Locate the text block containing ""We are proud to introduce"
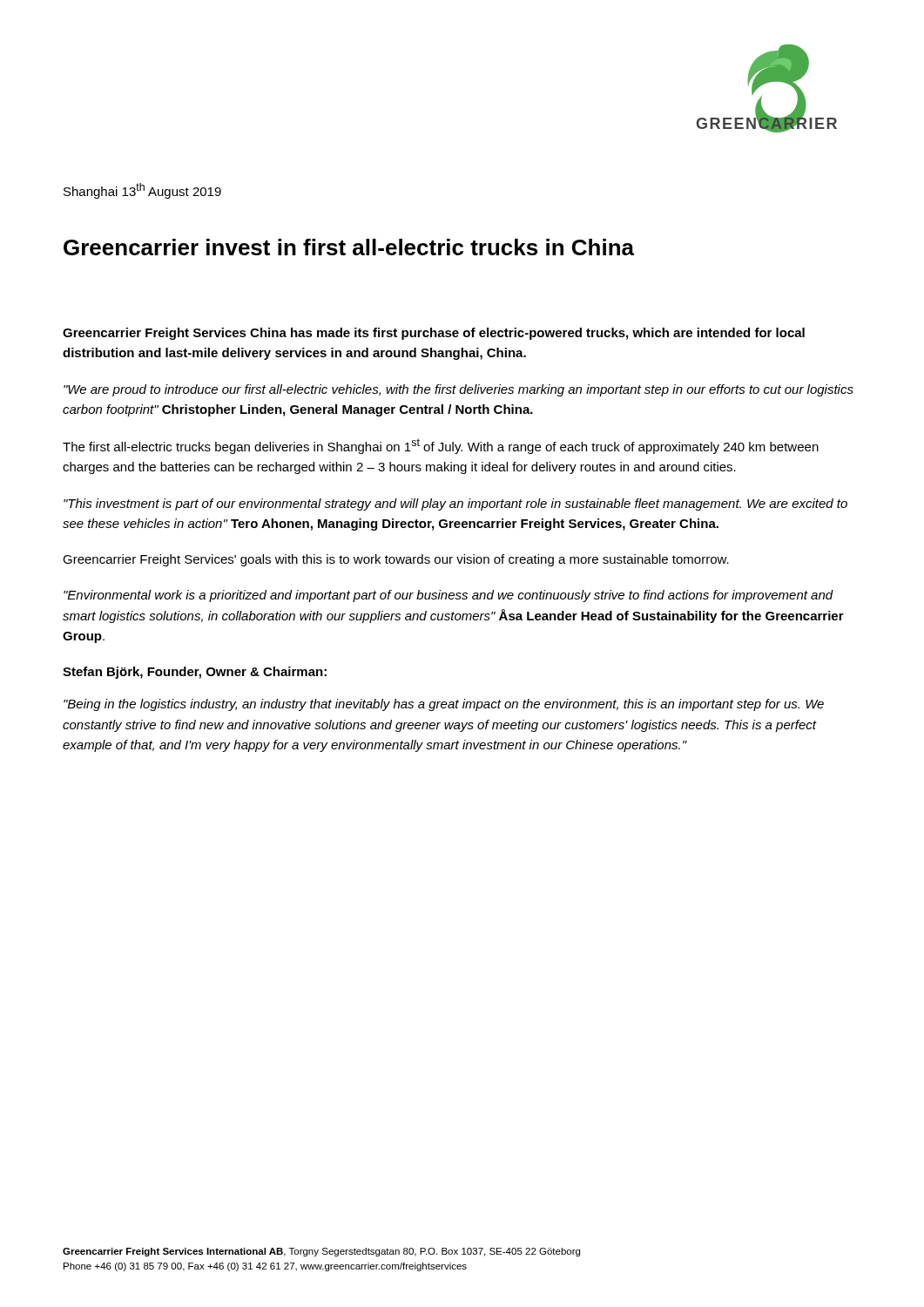The height and width of the screenshot is (1307, 924). [x=462, y=399]
